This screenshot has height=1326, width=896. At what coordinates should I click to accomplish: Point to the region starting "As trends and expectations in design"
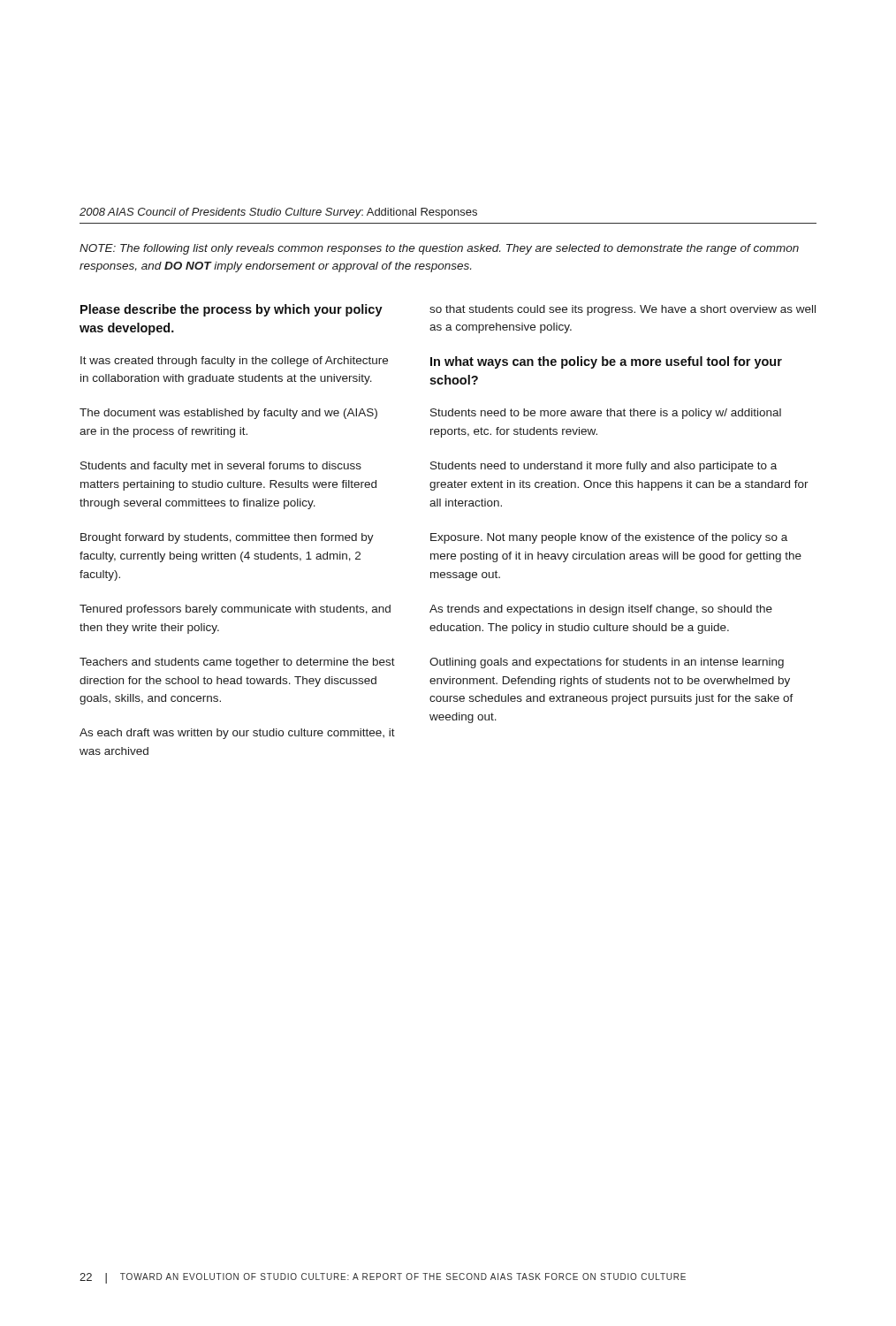coord(601,618)
